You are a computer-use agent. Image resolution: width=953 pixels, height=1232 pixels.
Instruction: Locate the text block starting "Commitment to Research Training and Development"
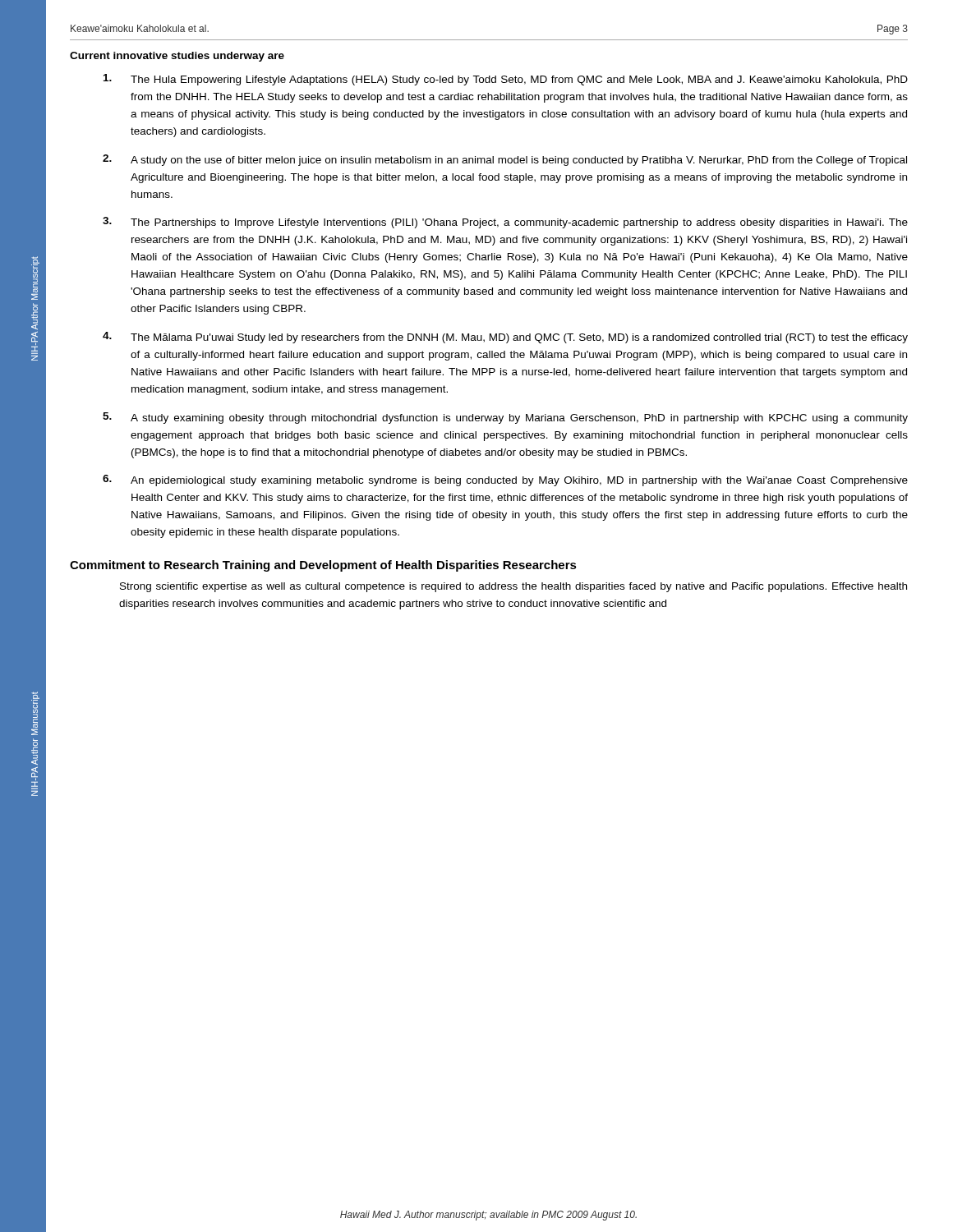pyautogui.click(x=323, y=565)
